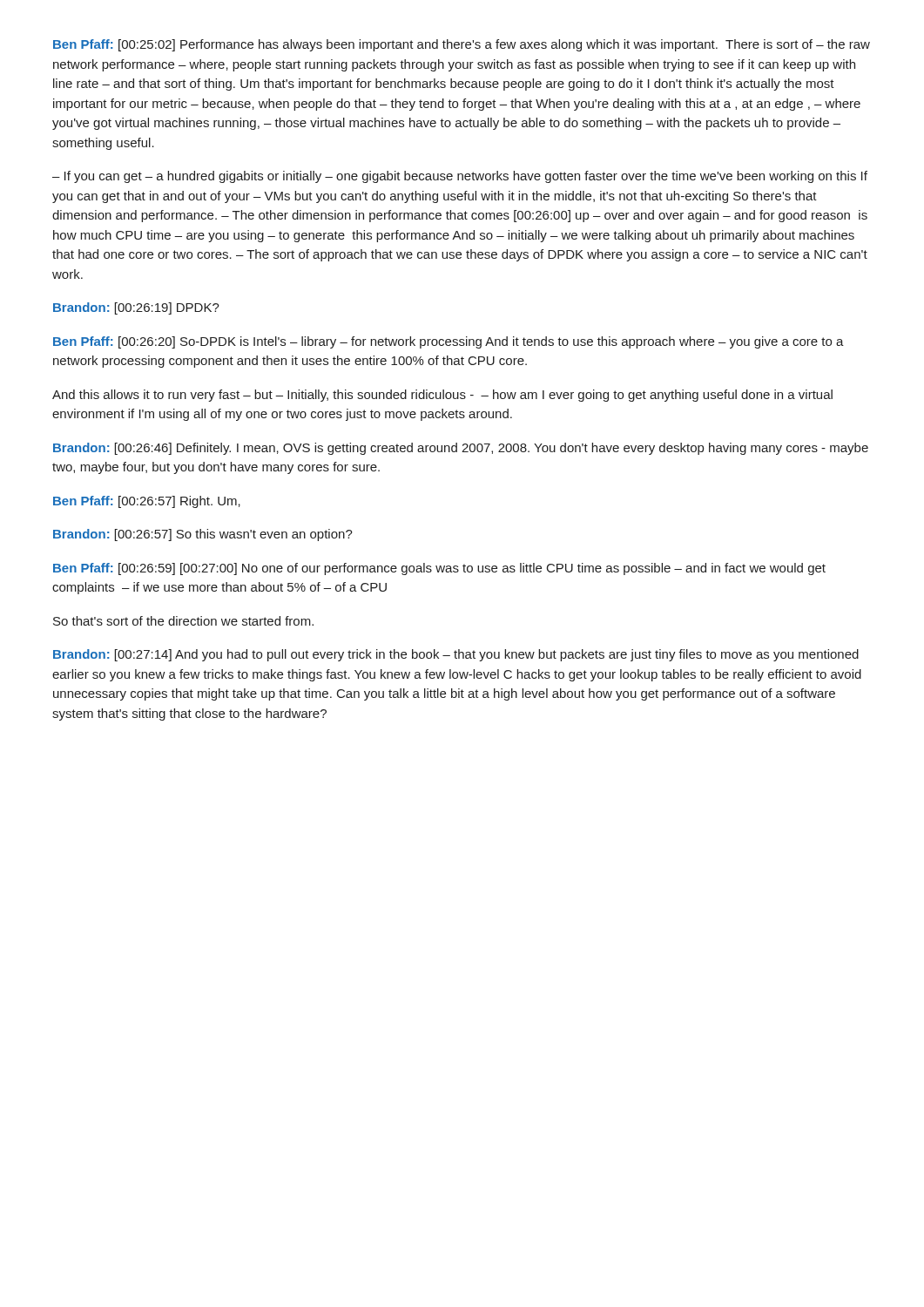This screenshot has width=924, height=1307.
Task: Find "Ben Pfaff: [00:26:57] Right. Um," on this page
Action: 147,500
